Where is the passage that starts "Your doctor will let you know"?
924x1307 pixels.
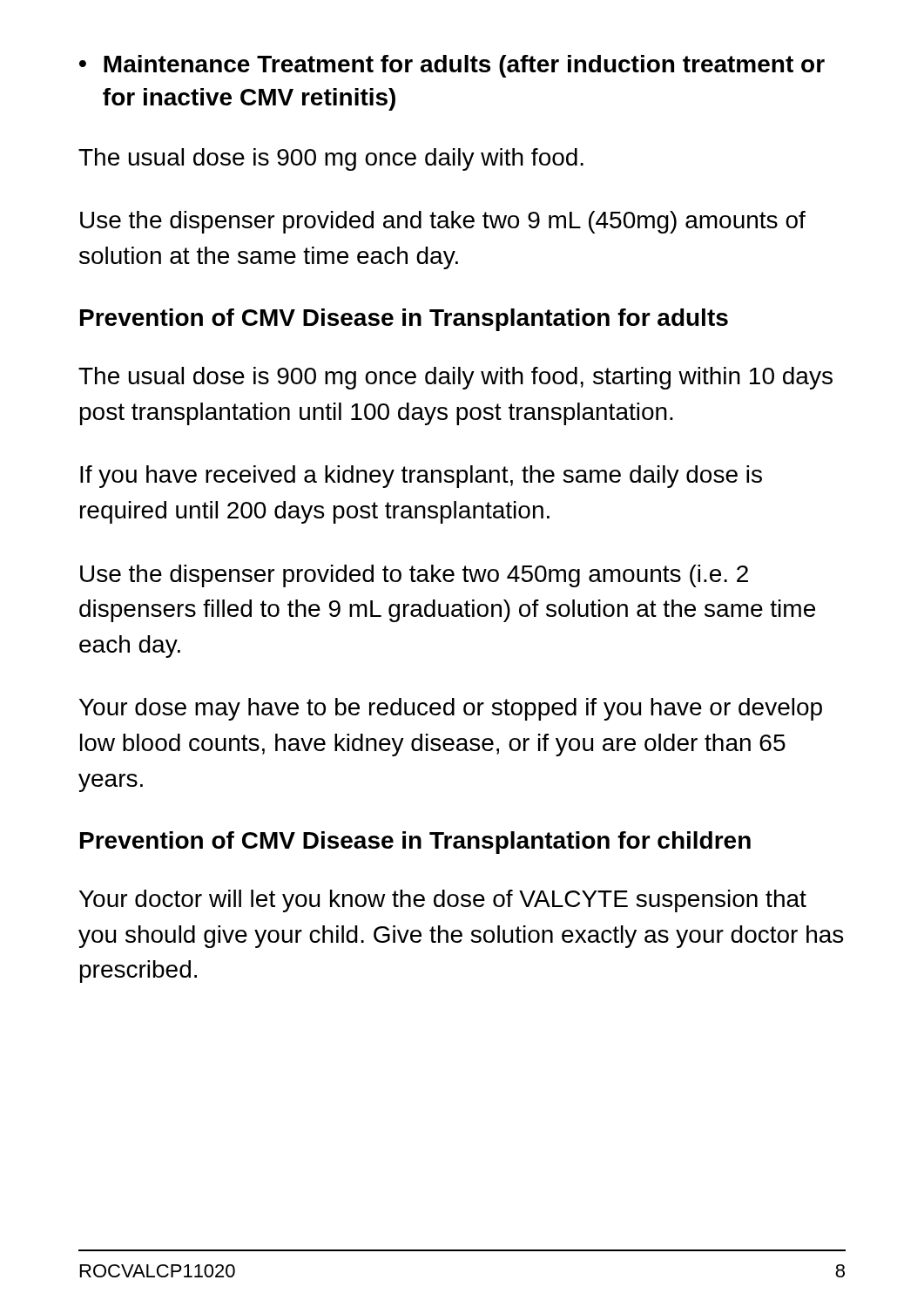click(x=461, y=934)
